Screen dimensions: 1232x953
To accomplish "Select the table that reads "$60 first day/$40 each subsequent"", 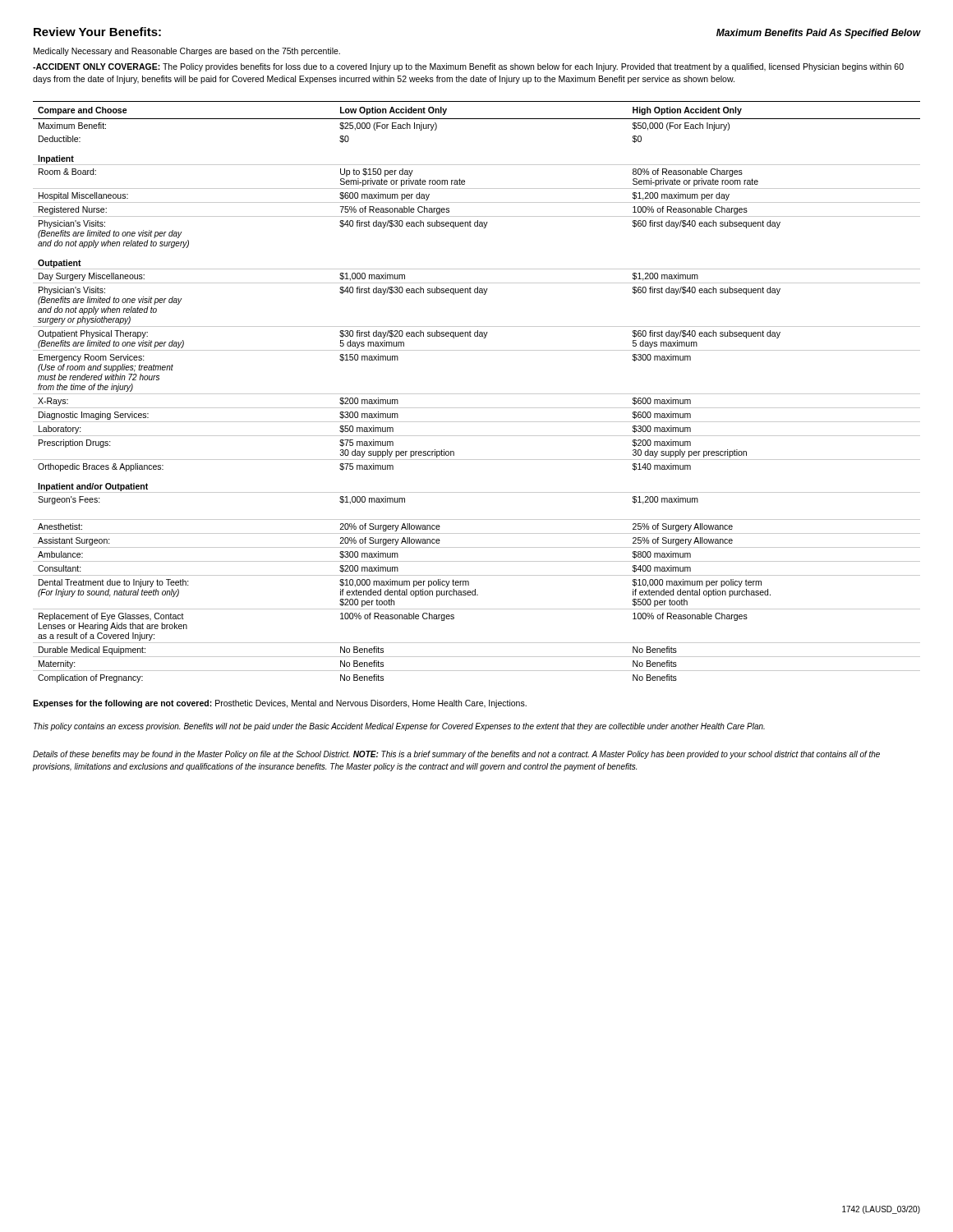I will tap(476, 392).
